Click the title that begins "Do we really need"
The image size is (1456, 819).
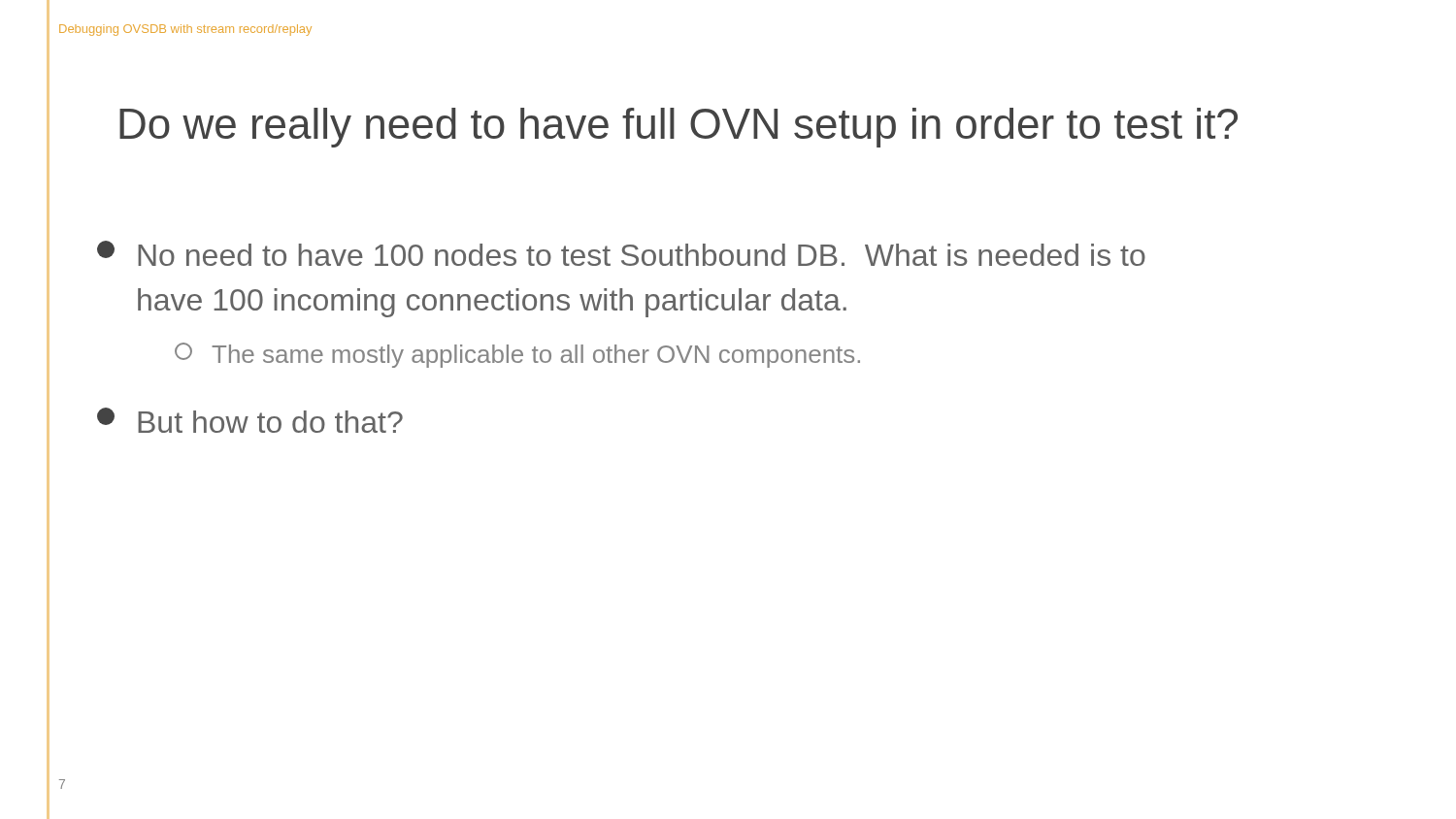747,124
